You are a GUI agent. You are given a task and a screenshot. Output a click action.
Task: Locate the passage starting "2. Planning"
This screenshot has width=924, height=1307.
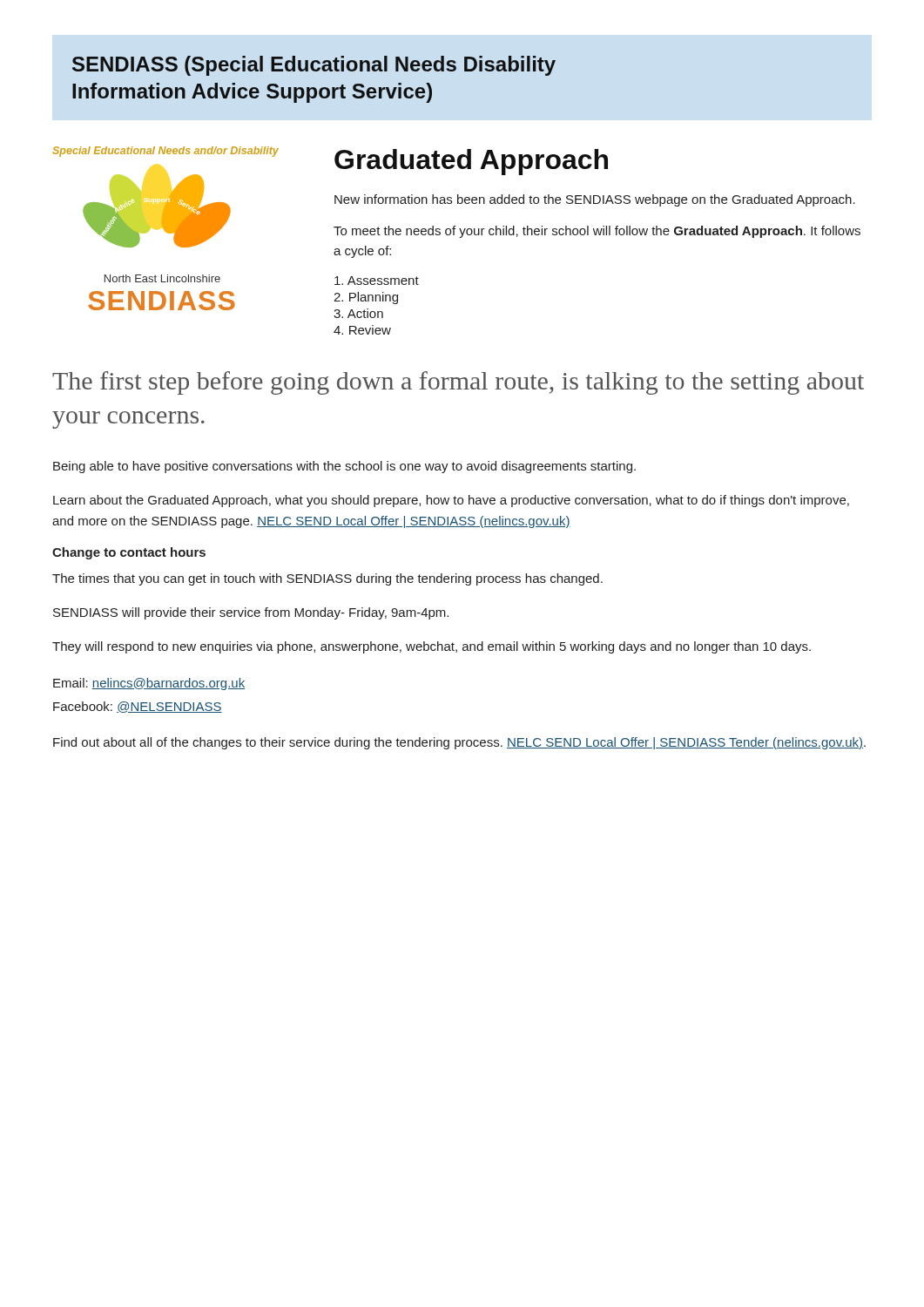(366, 297)
